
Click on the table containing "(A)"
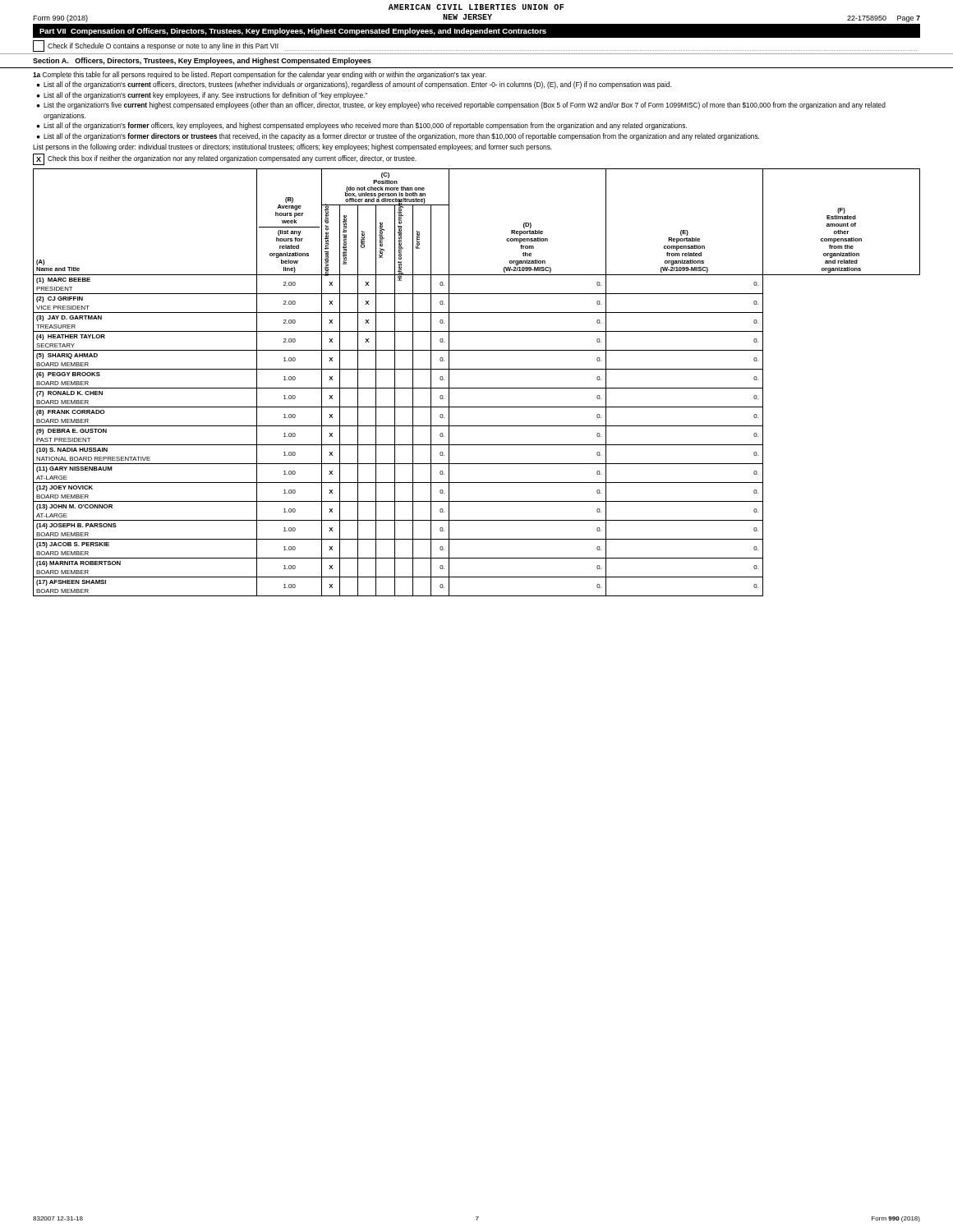[x=476, y=382]
